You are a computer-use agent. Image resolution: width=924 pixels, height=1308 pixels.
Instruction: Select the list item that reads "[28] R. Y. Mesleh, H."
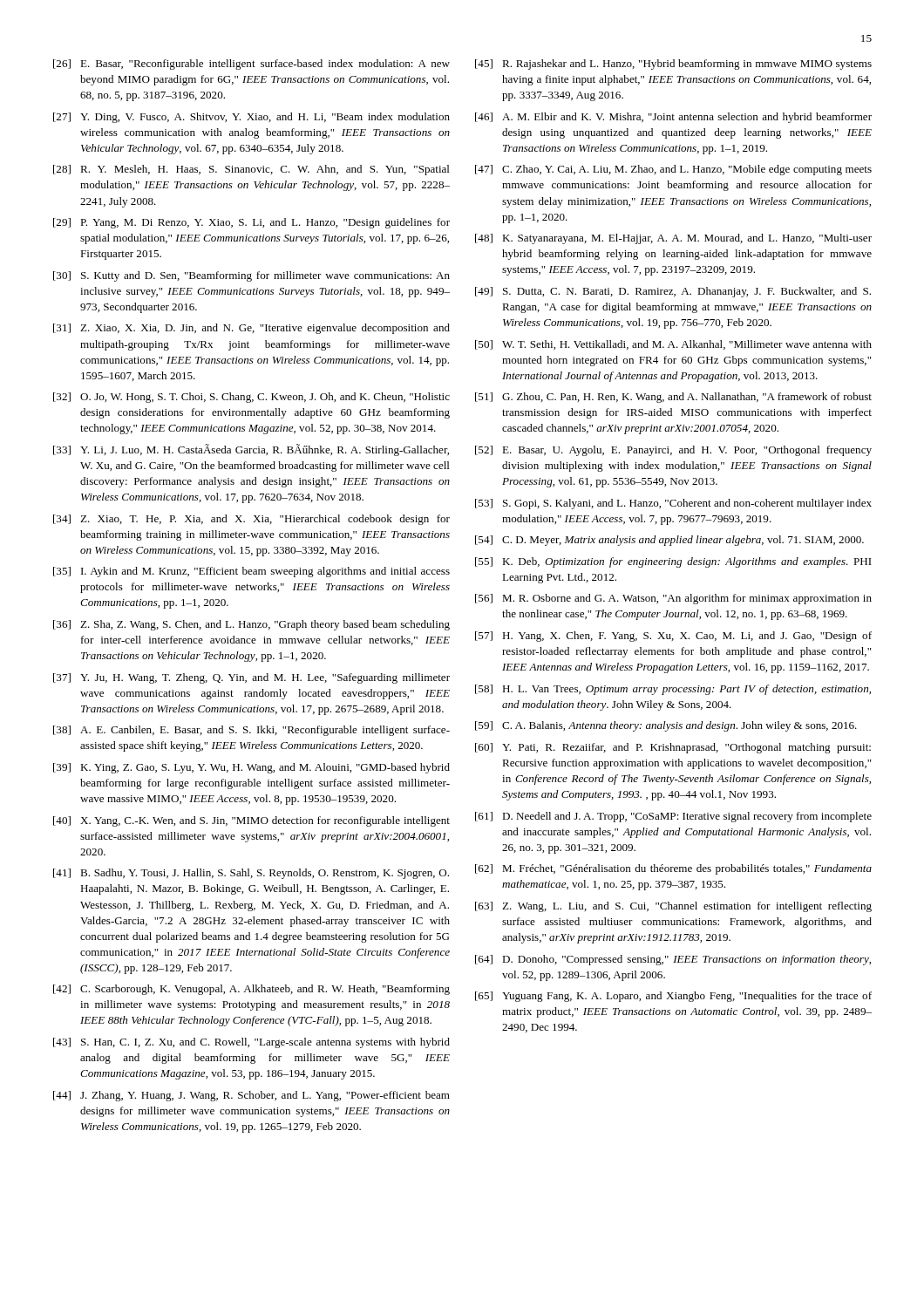251,185
